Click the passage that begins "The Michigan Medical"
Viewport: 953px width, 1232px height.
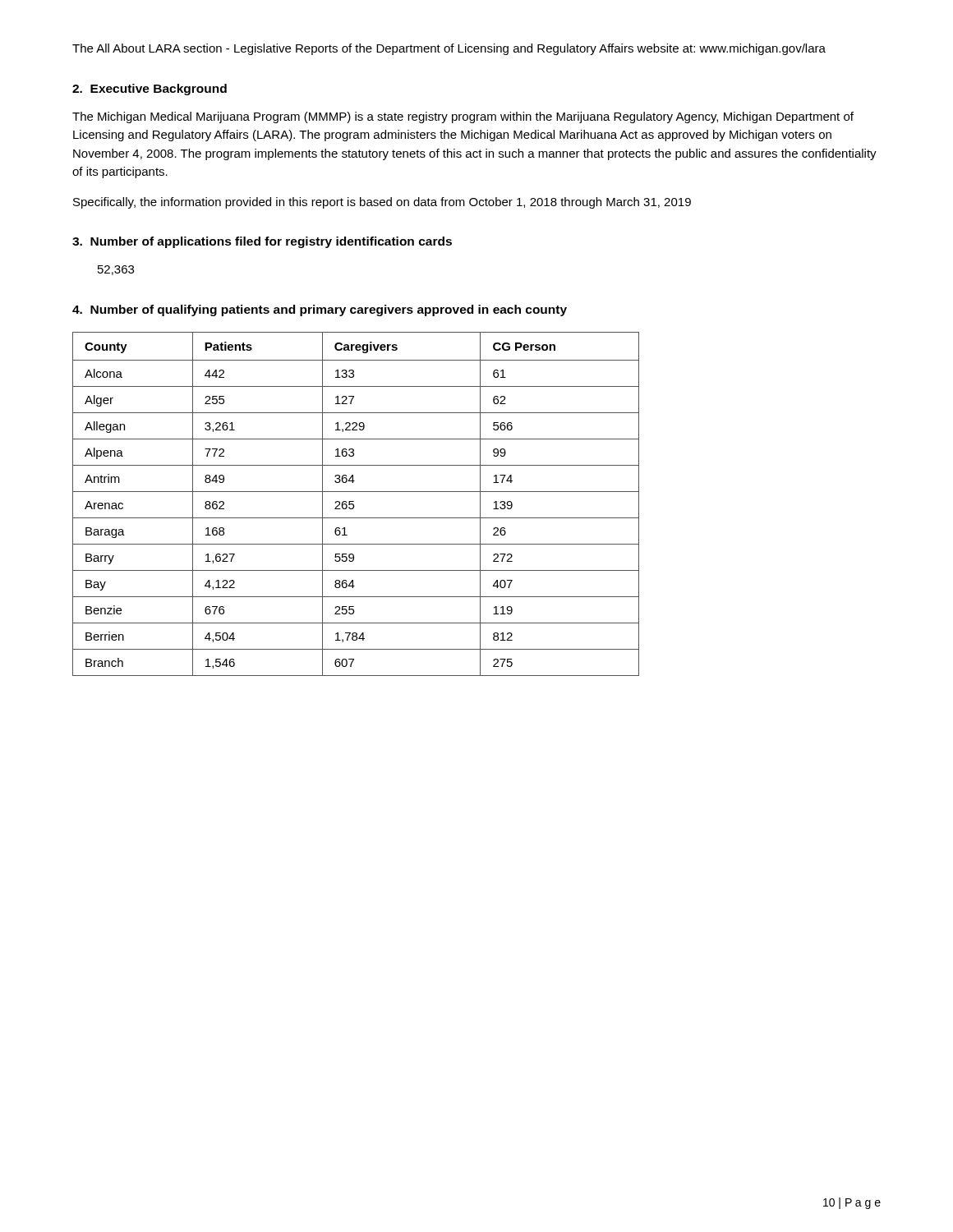click(x=474, y=144)
